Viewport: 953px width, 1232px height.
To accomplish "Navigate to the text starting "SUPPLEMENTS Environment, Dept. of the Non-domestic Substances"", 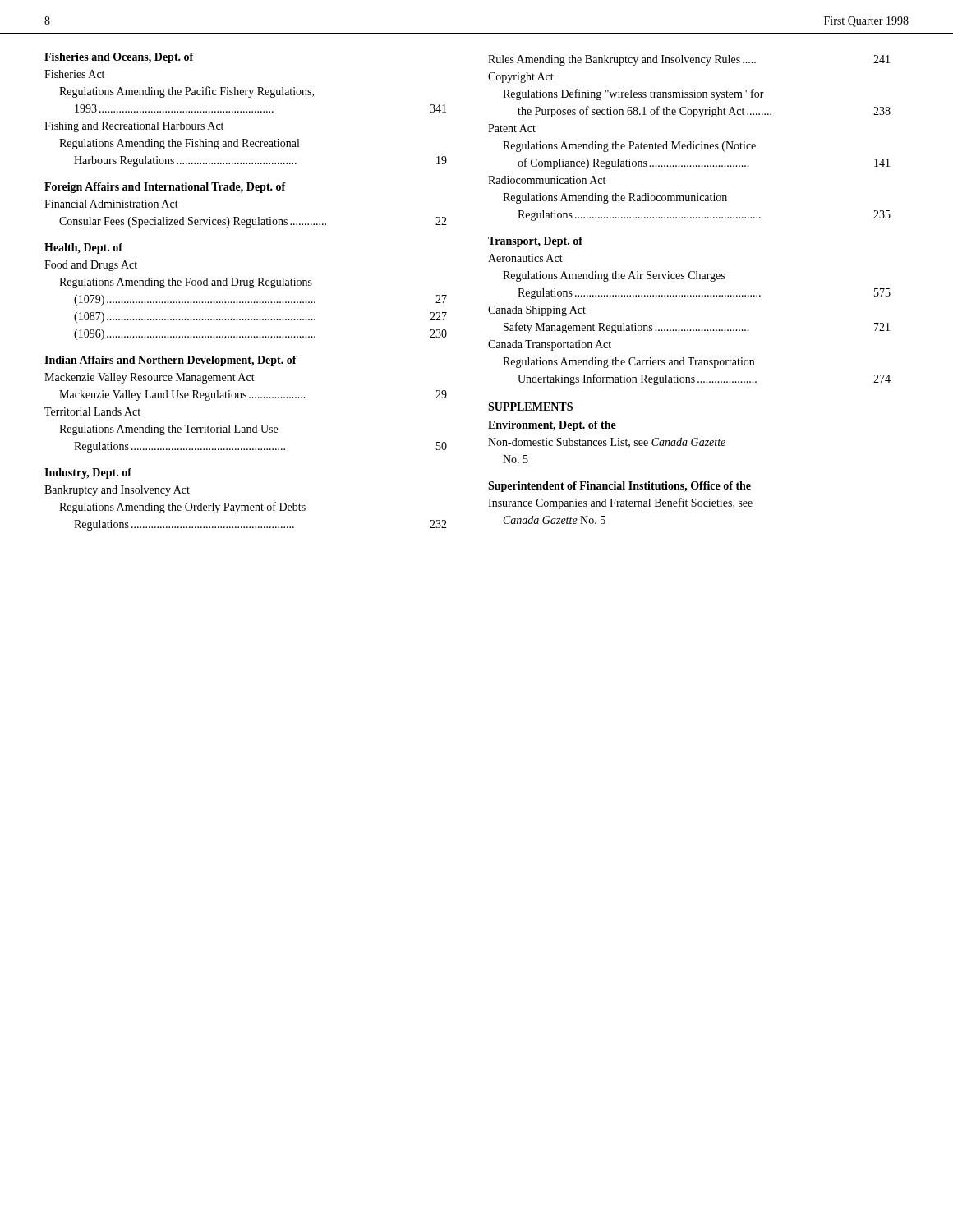I will coord(689,434).
